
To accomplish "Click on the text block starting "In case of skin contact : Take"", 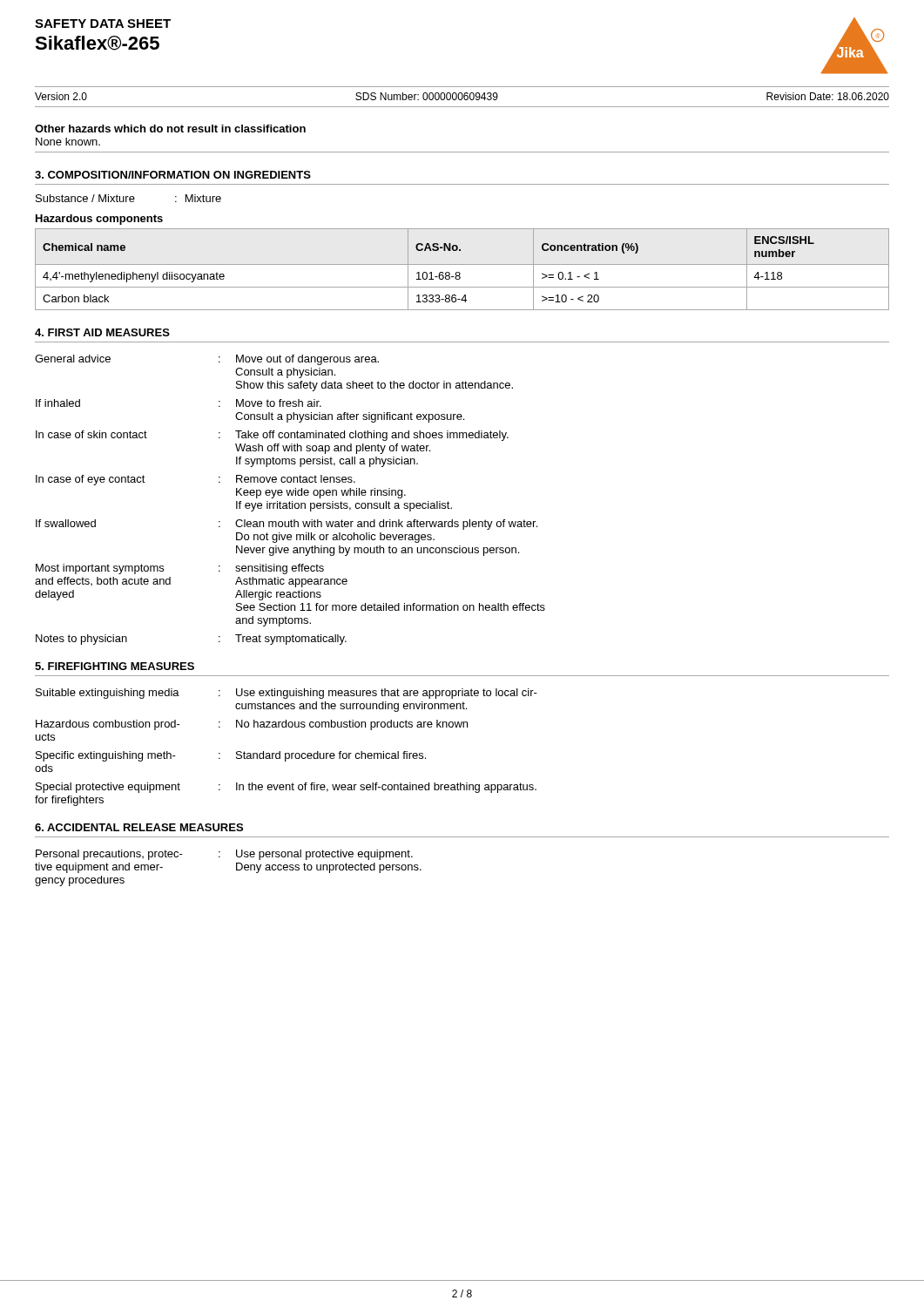I will (462, 447).
